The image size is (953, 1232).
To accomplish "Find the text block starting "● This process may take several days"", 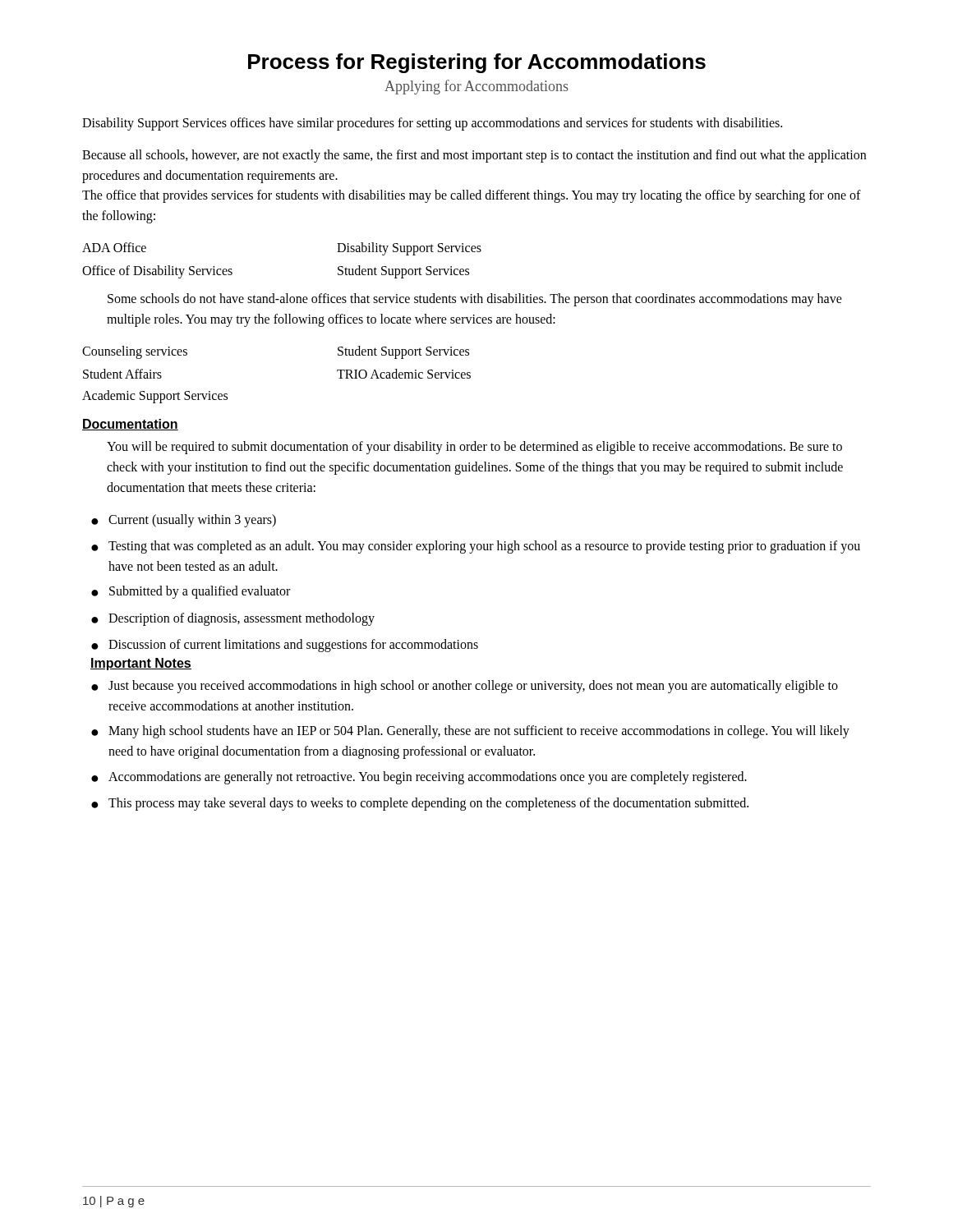I will [x=481, y=804].
